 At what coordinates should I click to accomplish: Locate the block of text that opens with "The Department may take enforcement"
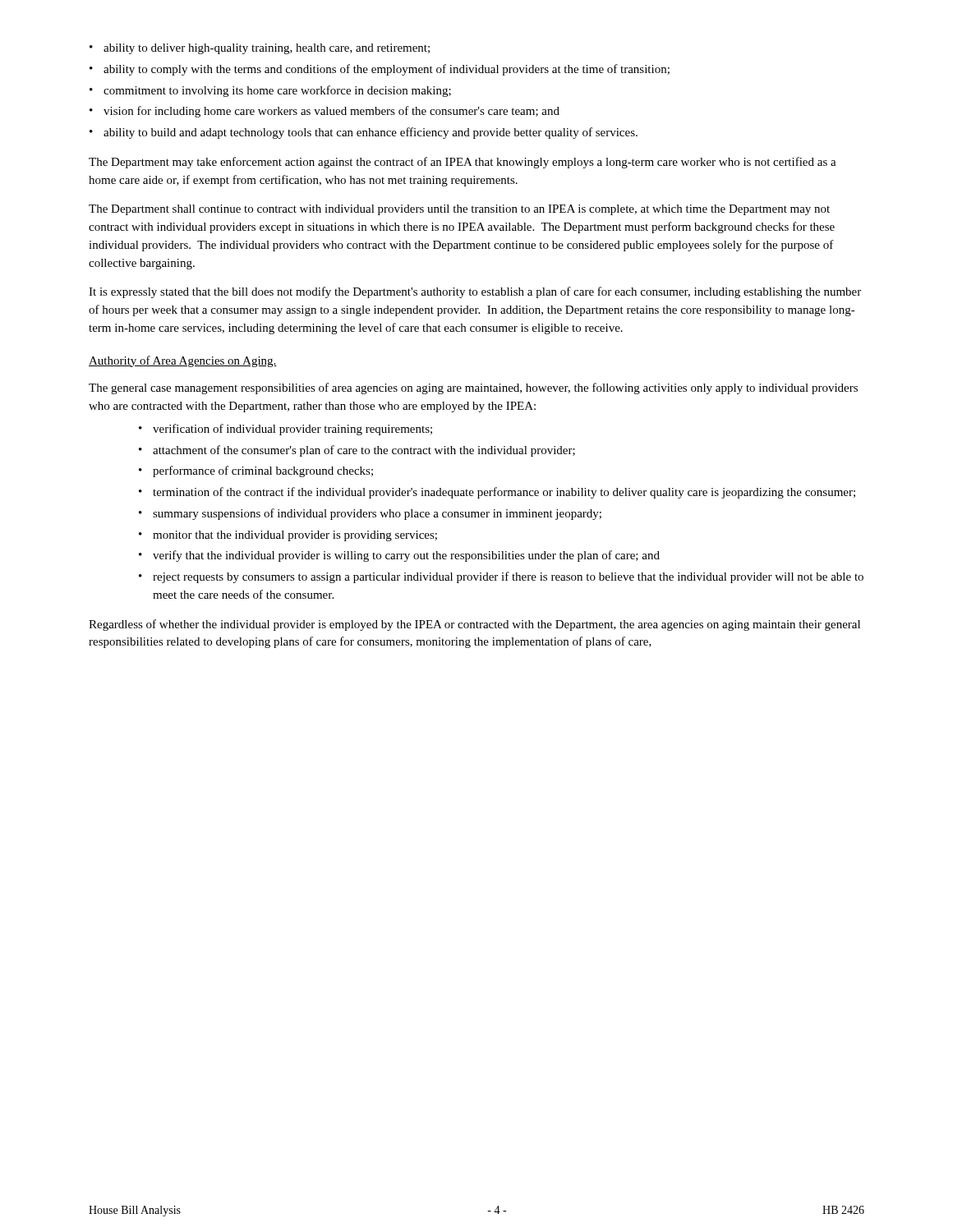(462, 171)
